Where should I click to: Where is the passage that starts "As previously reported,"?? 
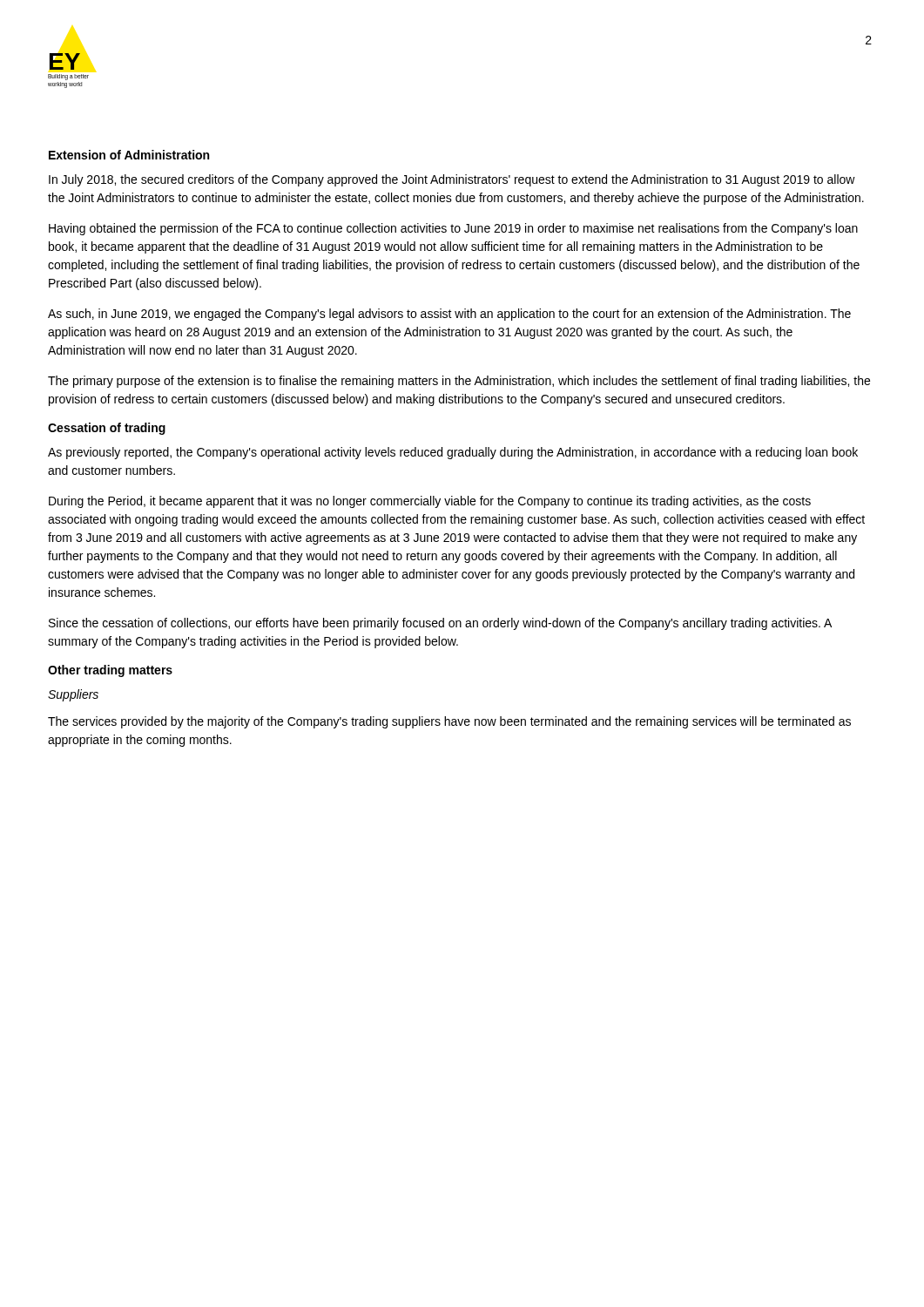[x=453, y=461]
